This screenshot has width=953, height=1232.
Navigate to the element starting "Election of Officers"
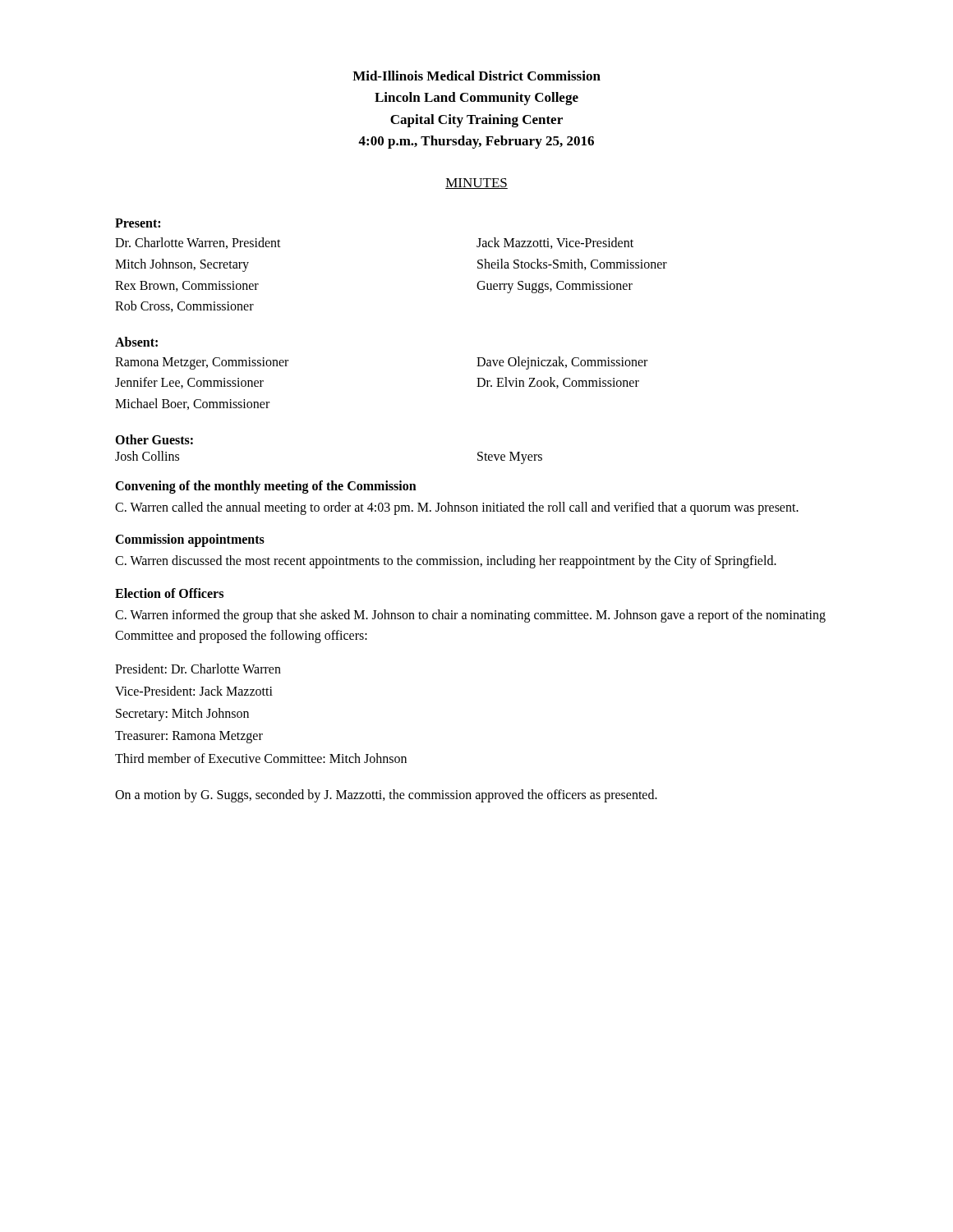tap(169, 593)
